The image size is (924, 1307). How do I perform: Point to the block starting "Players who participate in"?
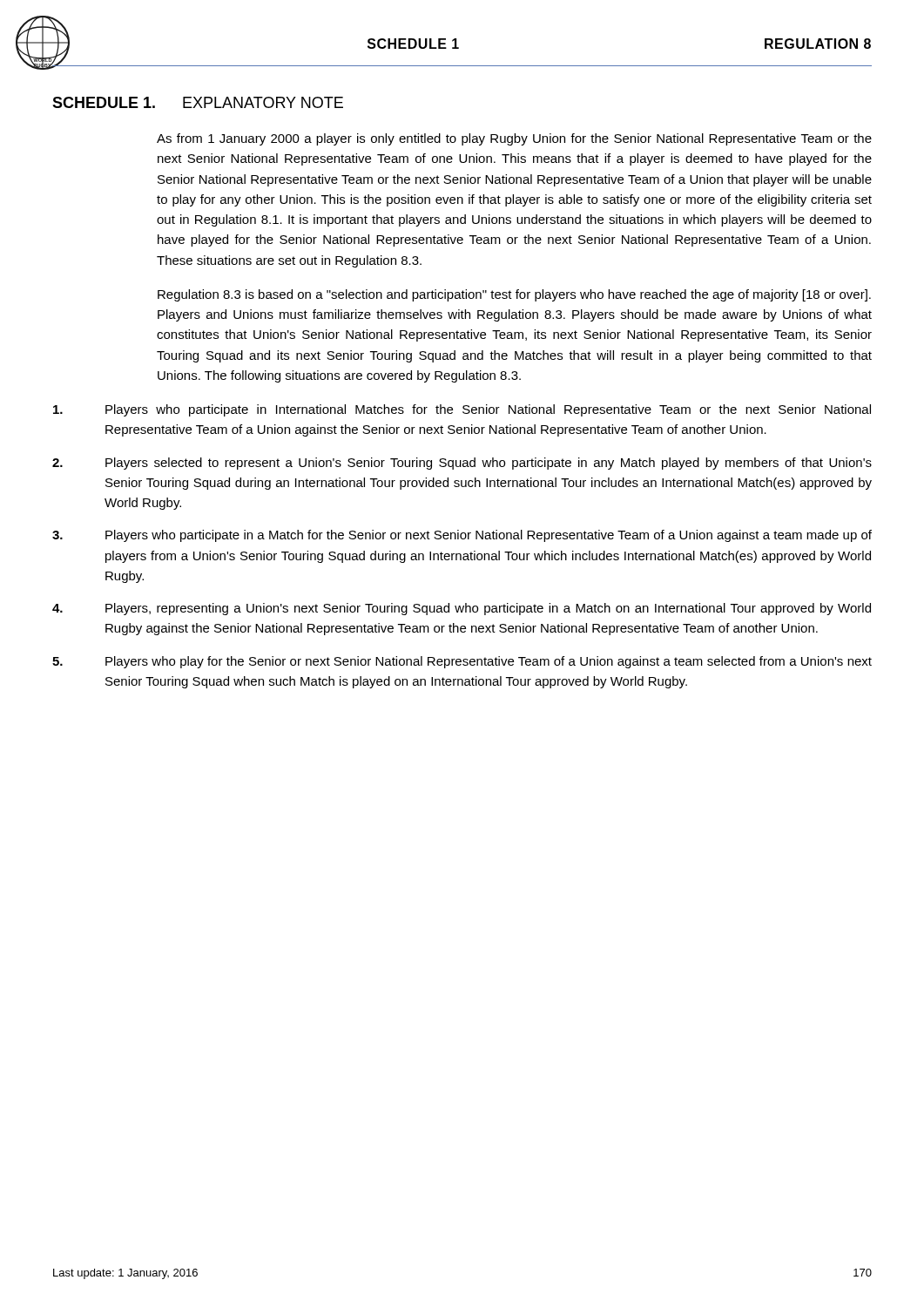pyautogui.click(x=462, y=419)
